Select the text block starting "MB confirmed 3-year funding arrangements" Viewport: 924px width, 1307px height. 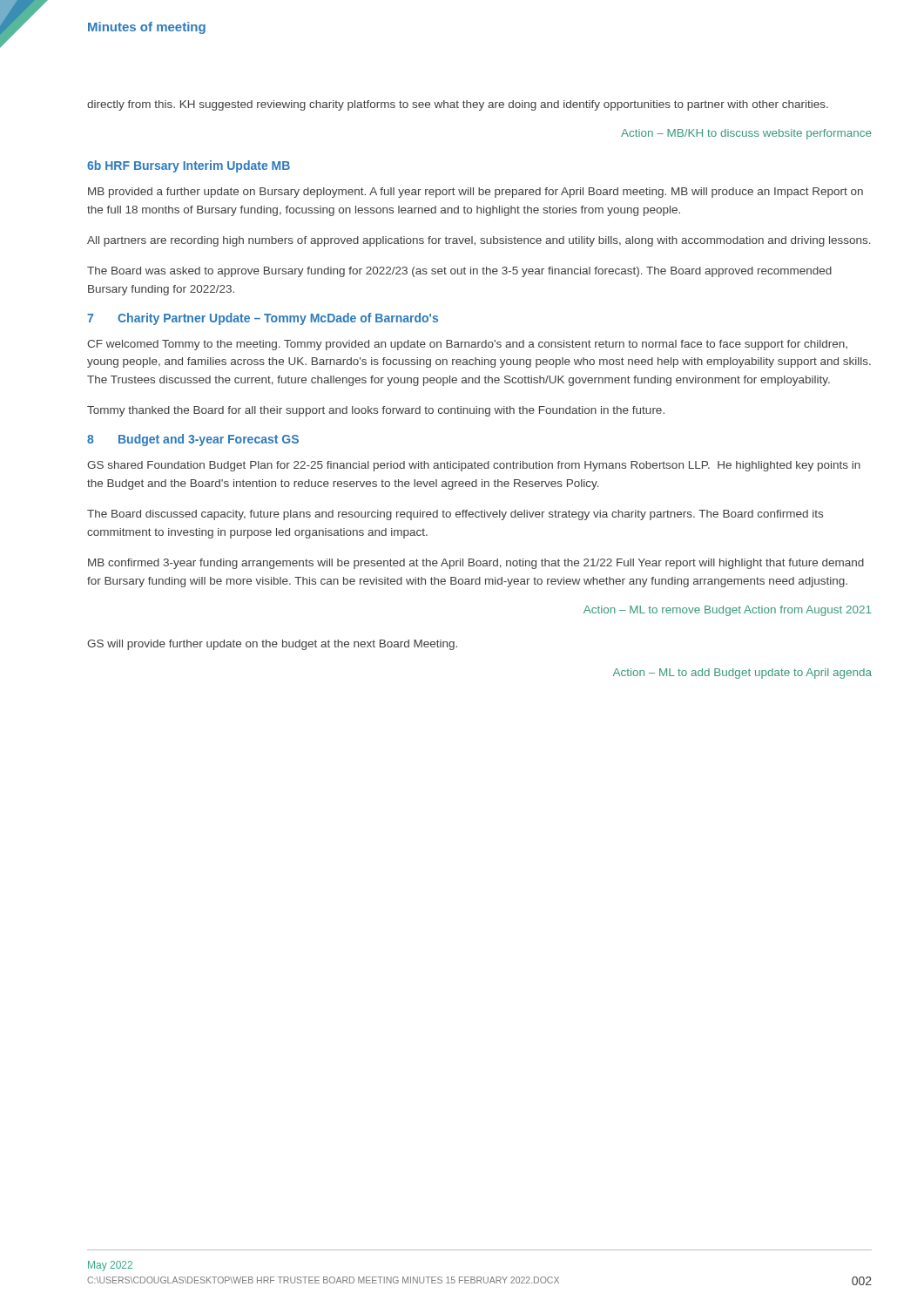(x=476, y=571)
